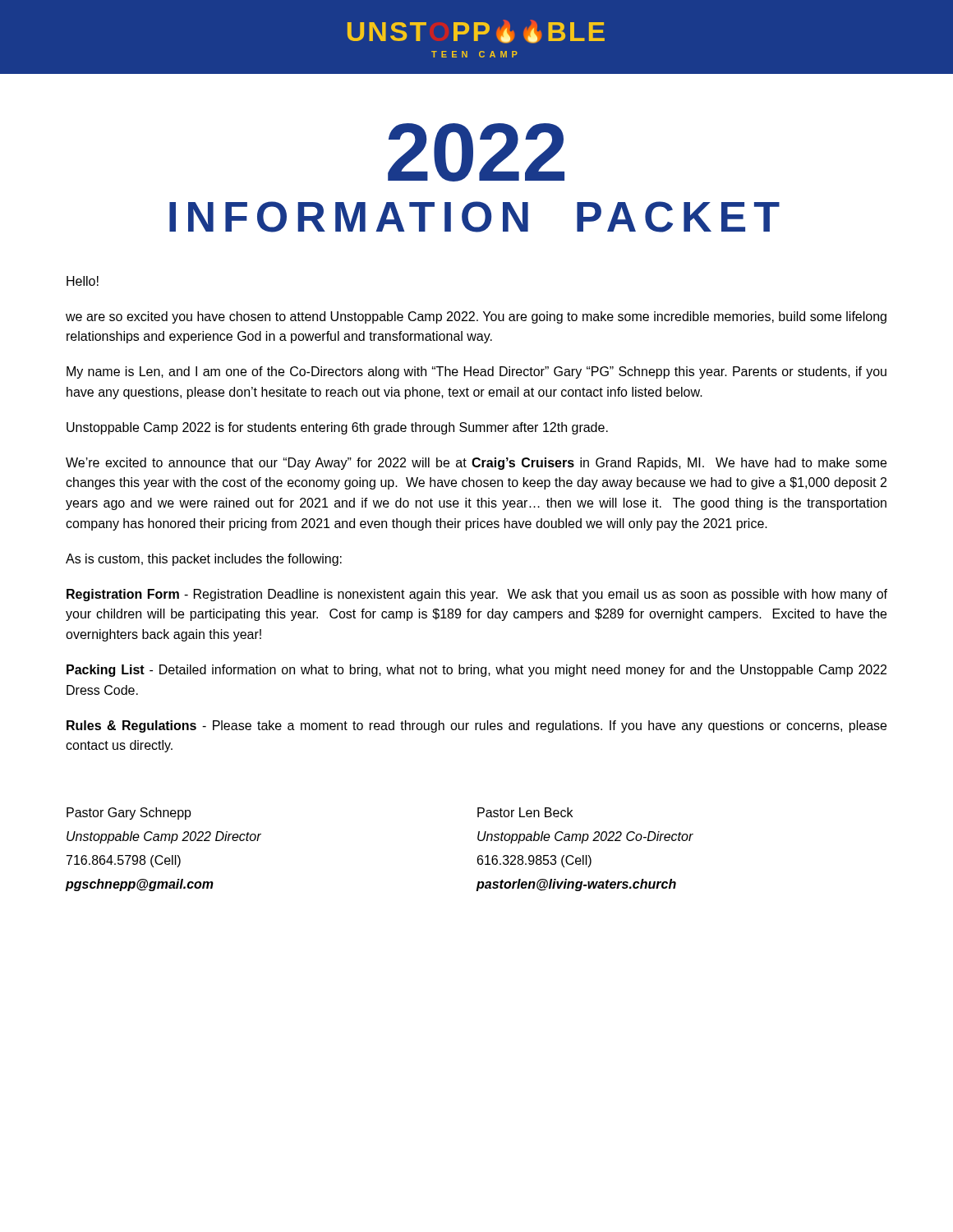Select the list item that reads "Packing List - Detailed information on what"
The image size is (953, 1232).
[476, 680]
